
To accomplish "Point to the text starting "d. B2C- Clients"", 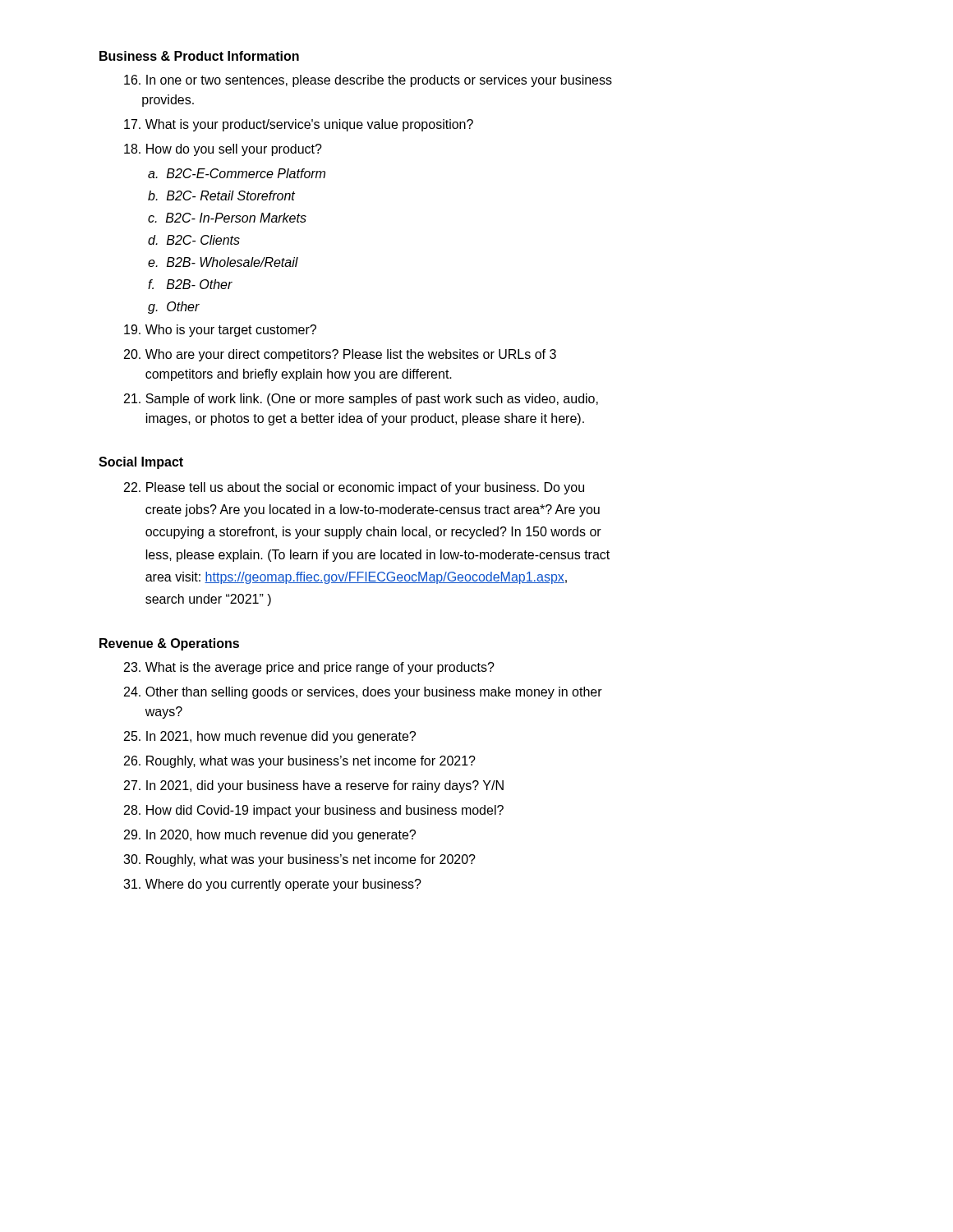I will 194,240.
